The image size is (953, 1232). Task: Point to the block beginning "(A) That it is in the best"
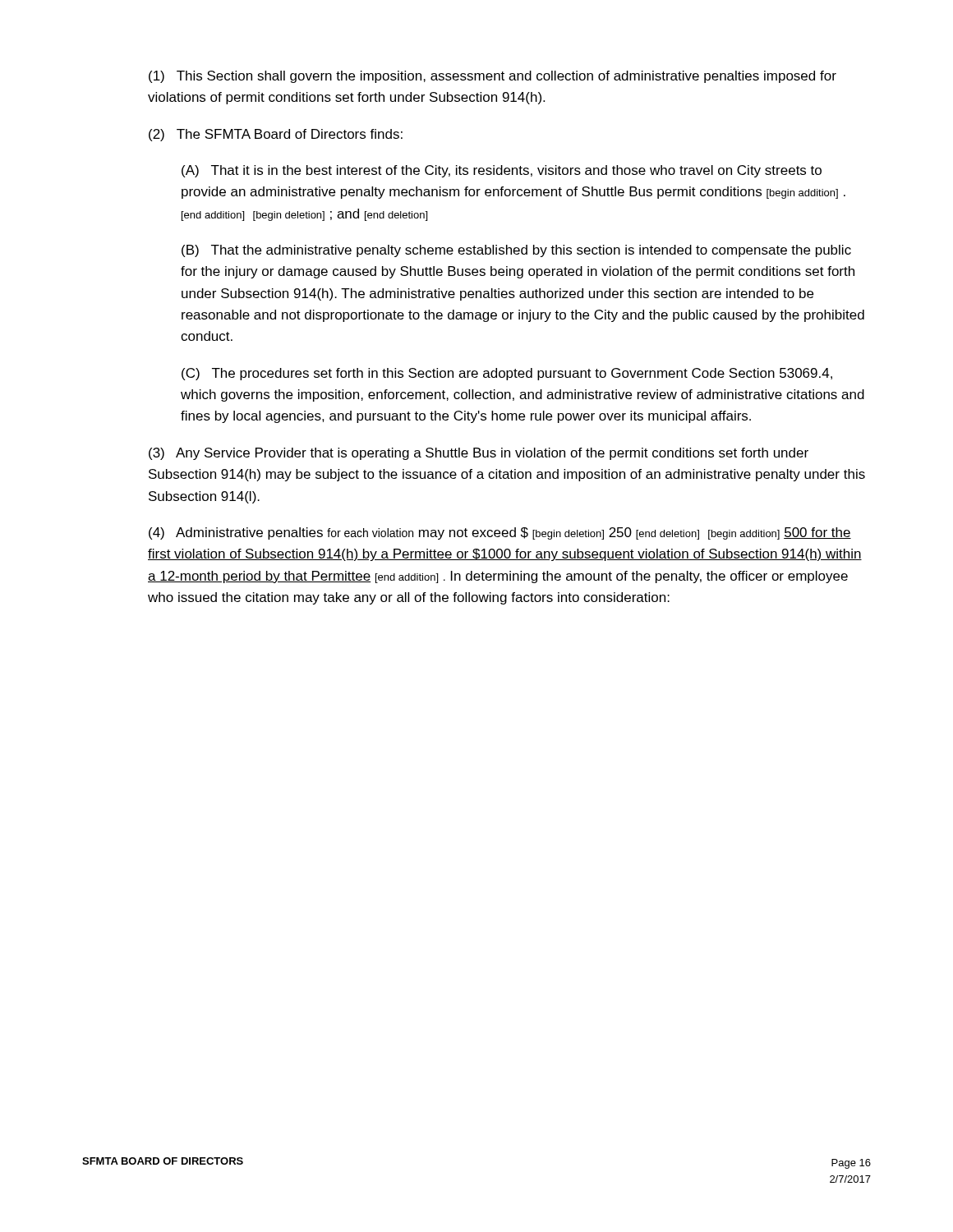click(526, 193)
